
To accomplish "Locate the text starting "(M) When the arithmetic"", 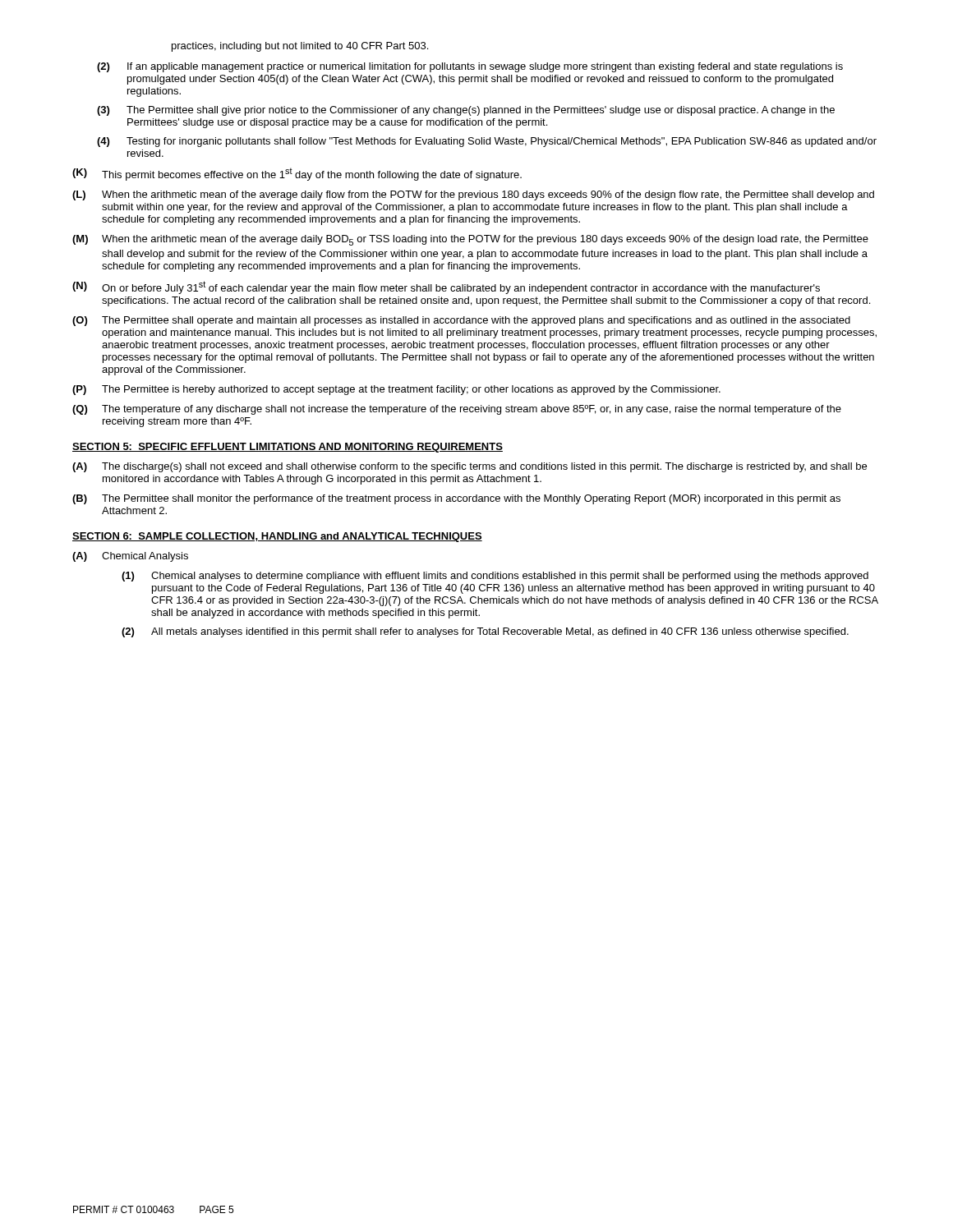I will tap(476, 252).
